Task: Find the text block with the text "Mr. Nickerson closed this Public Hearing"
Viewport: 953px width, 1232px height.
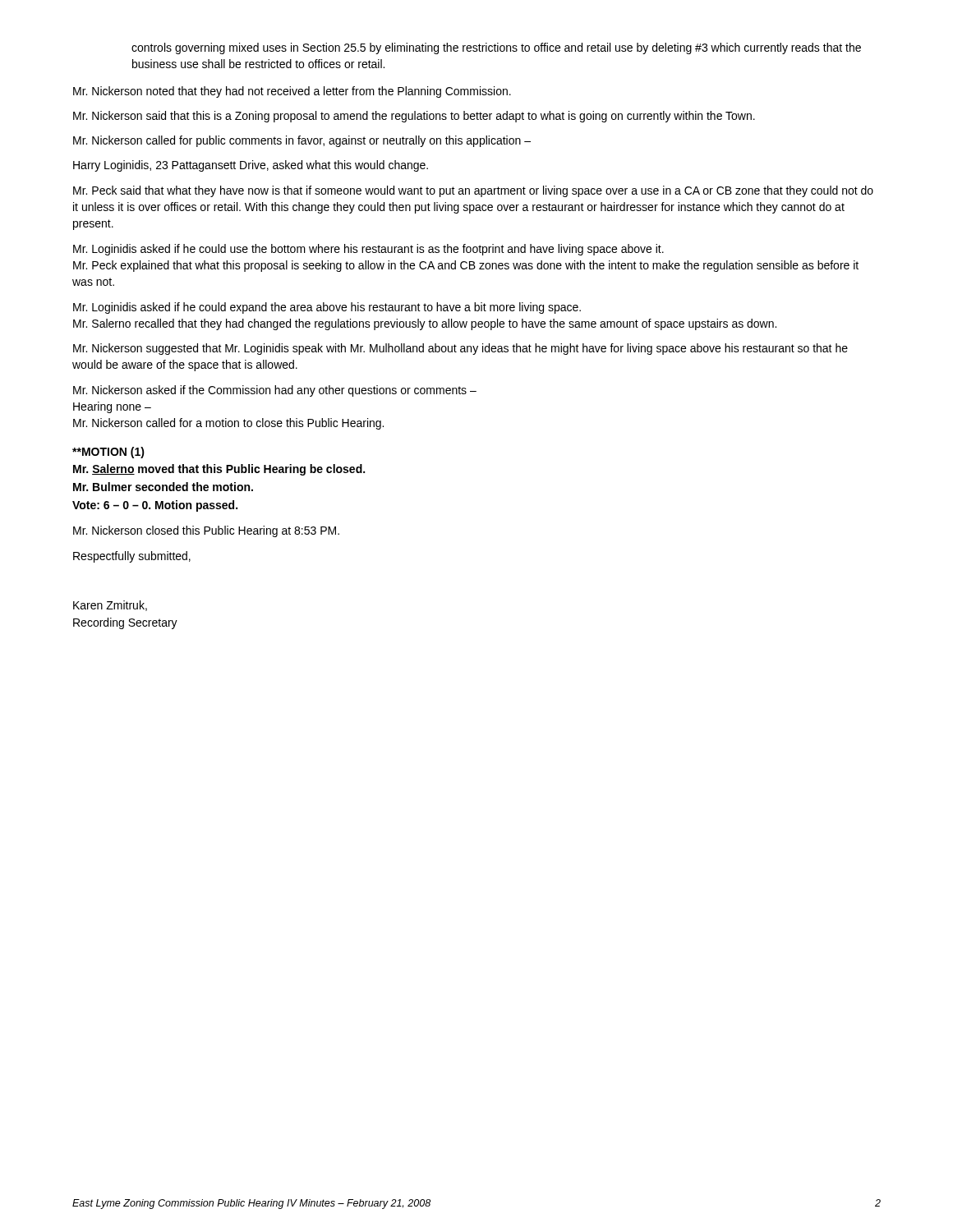Action: (x=206, y=531)
